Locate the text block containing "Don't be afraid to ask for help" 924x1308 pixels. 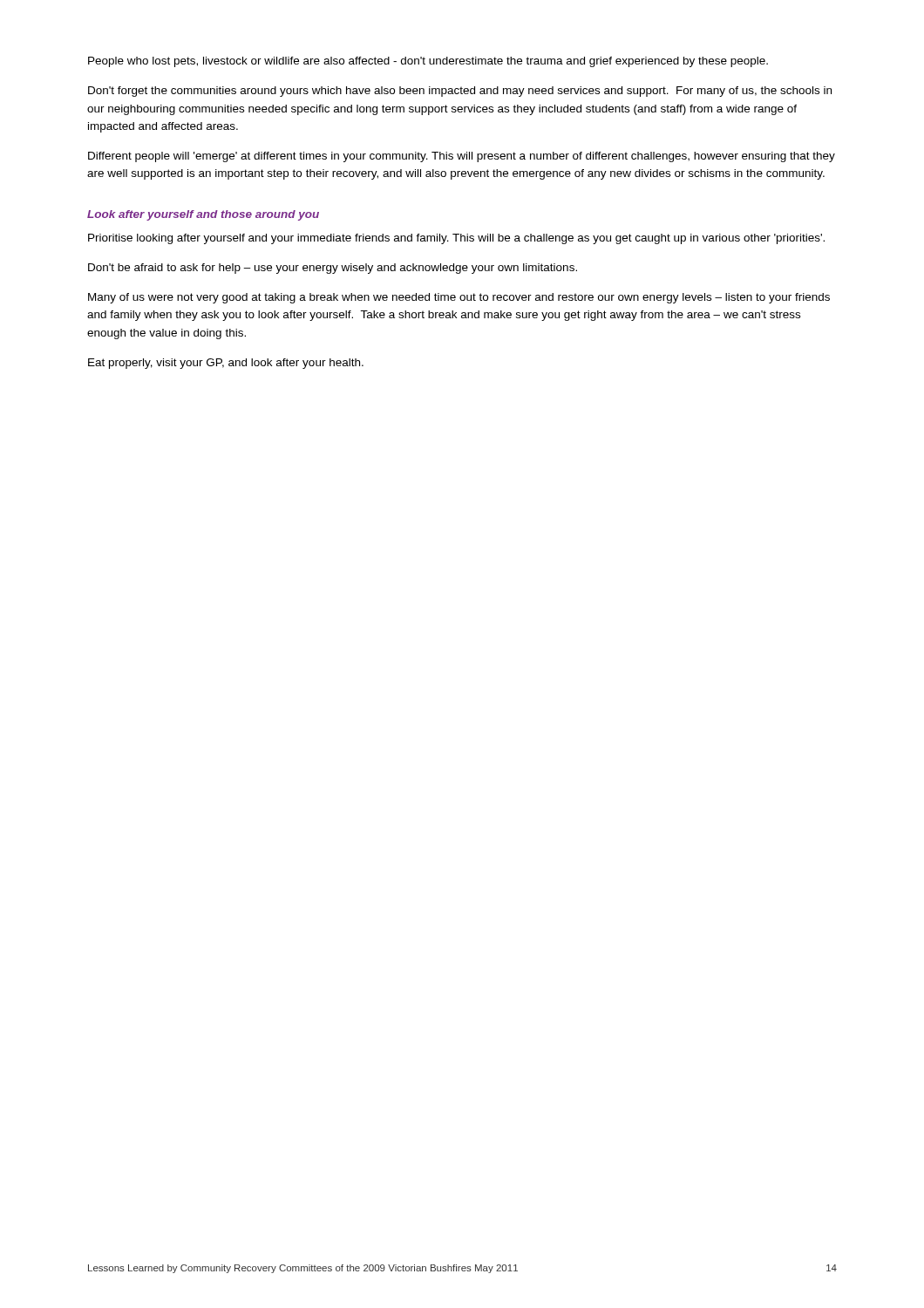pyautogui.click(x=333, y=267)
